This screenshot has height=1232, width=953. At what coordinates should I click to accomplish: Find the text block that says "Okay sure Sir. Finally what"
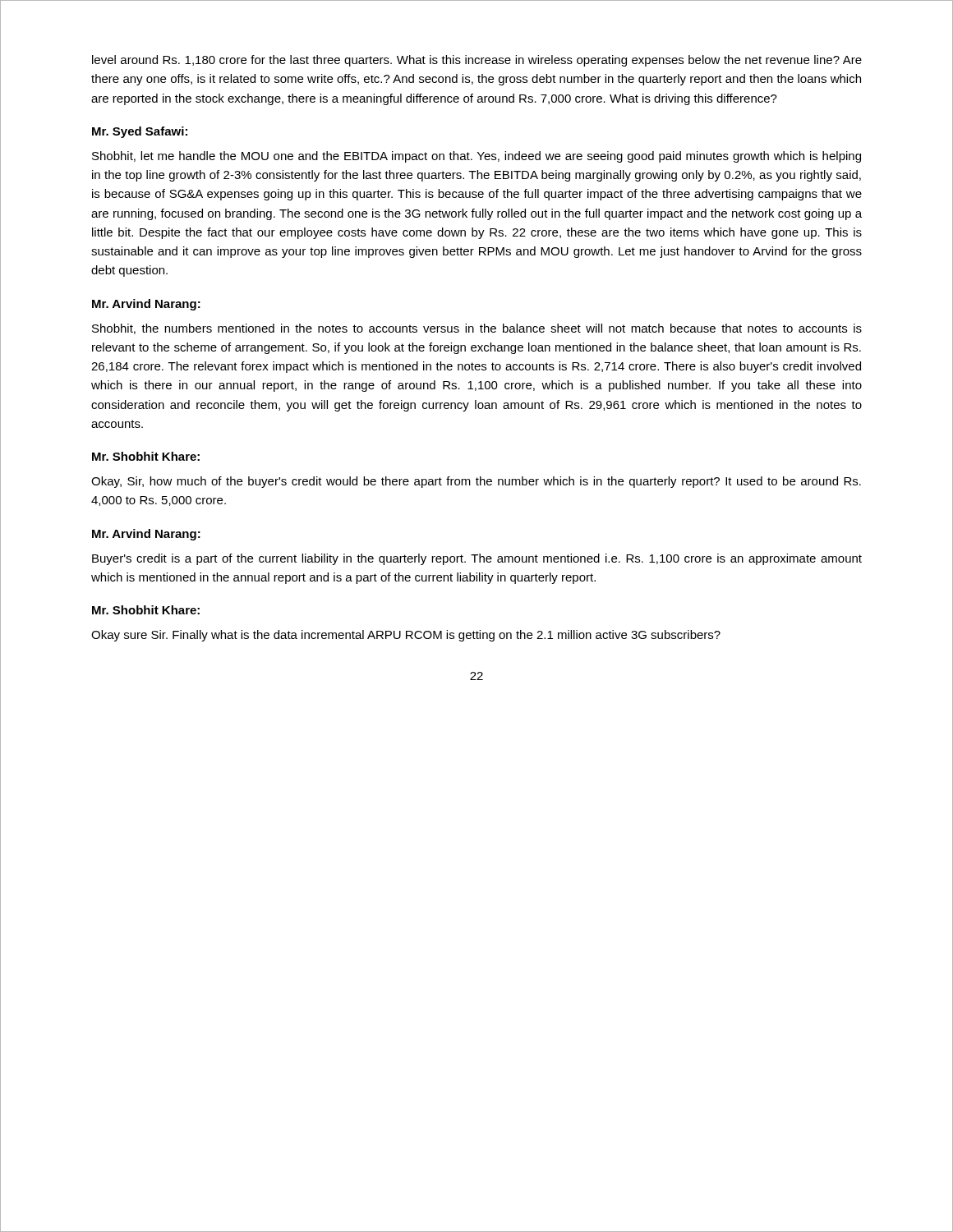(406, 634)
